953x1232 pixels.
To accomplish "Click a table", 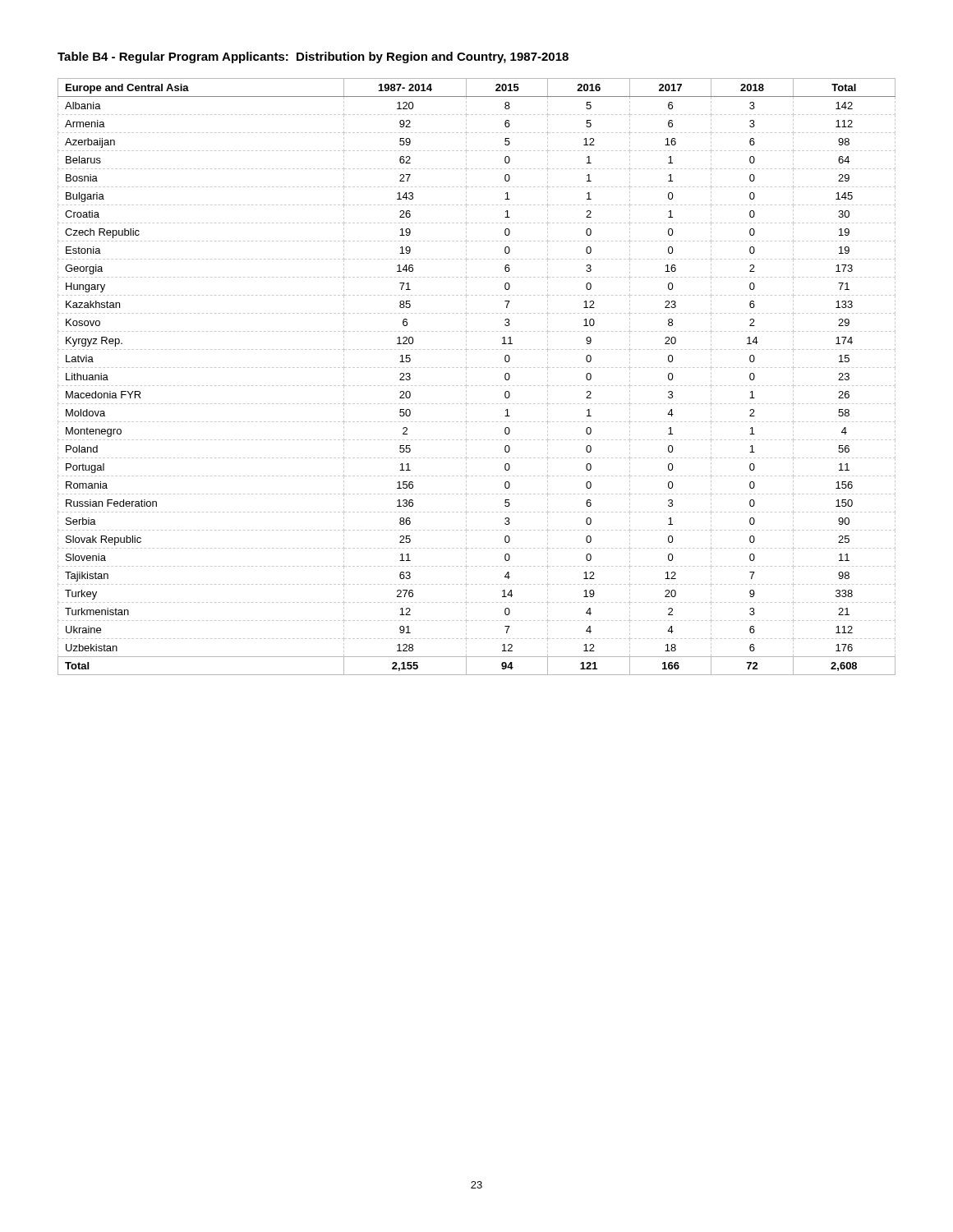I will tap(476, 377).
